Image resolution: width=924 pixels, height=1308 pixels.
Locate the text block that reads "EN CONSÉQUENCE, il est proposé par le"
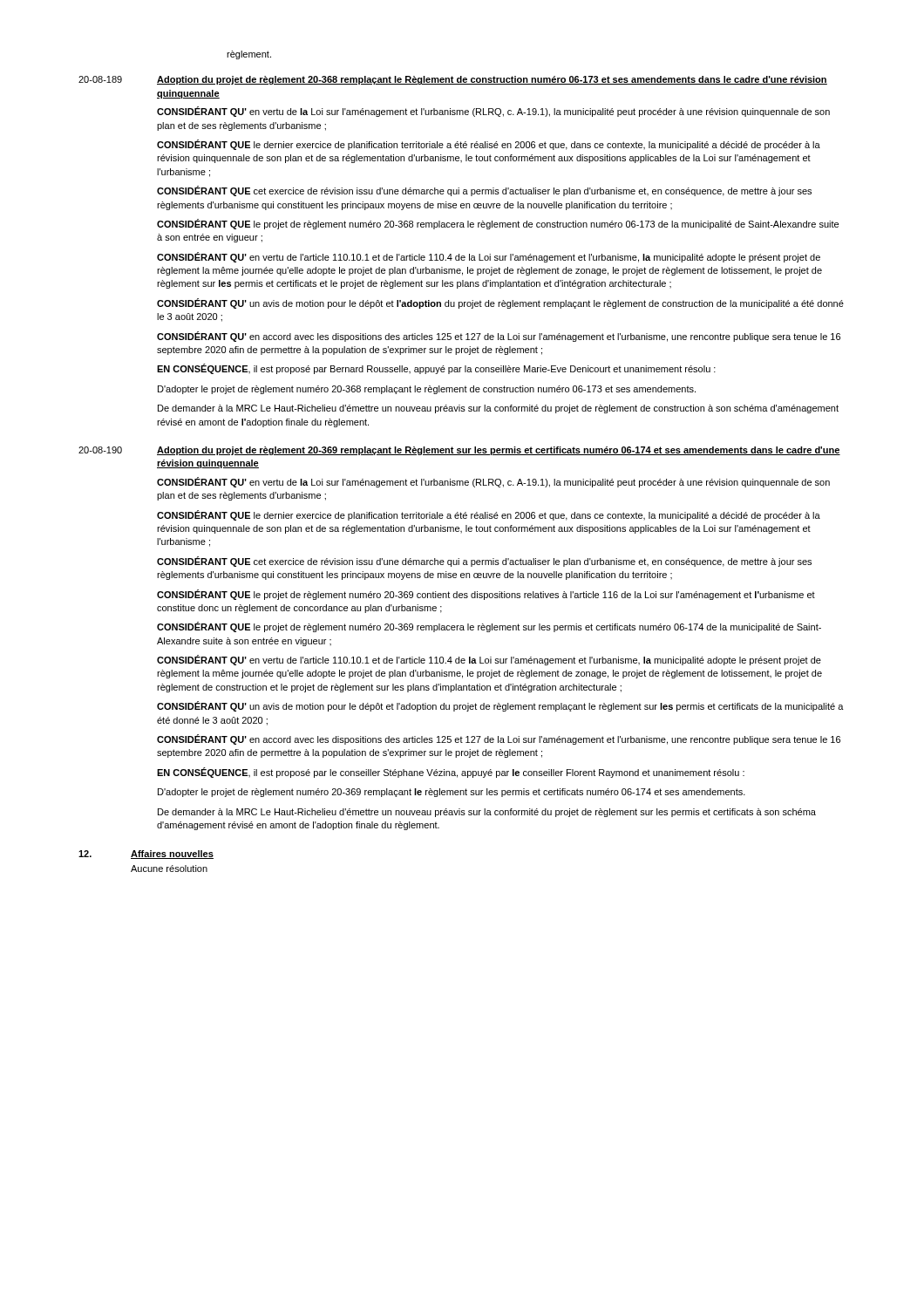click(x=451, y=772)
